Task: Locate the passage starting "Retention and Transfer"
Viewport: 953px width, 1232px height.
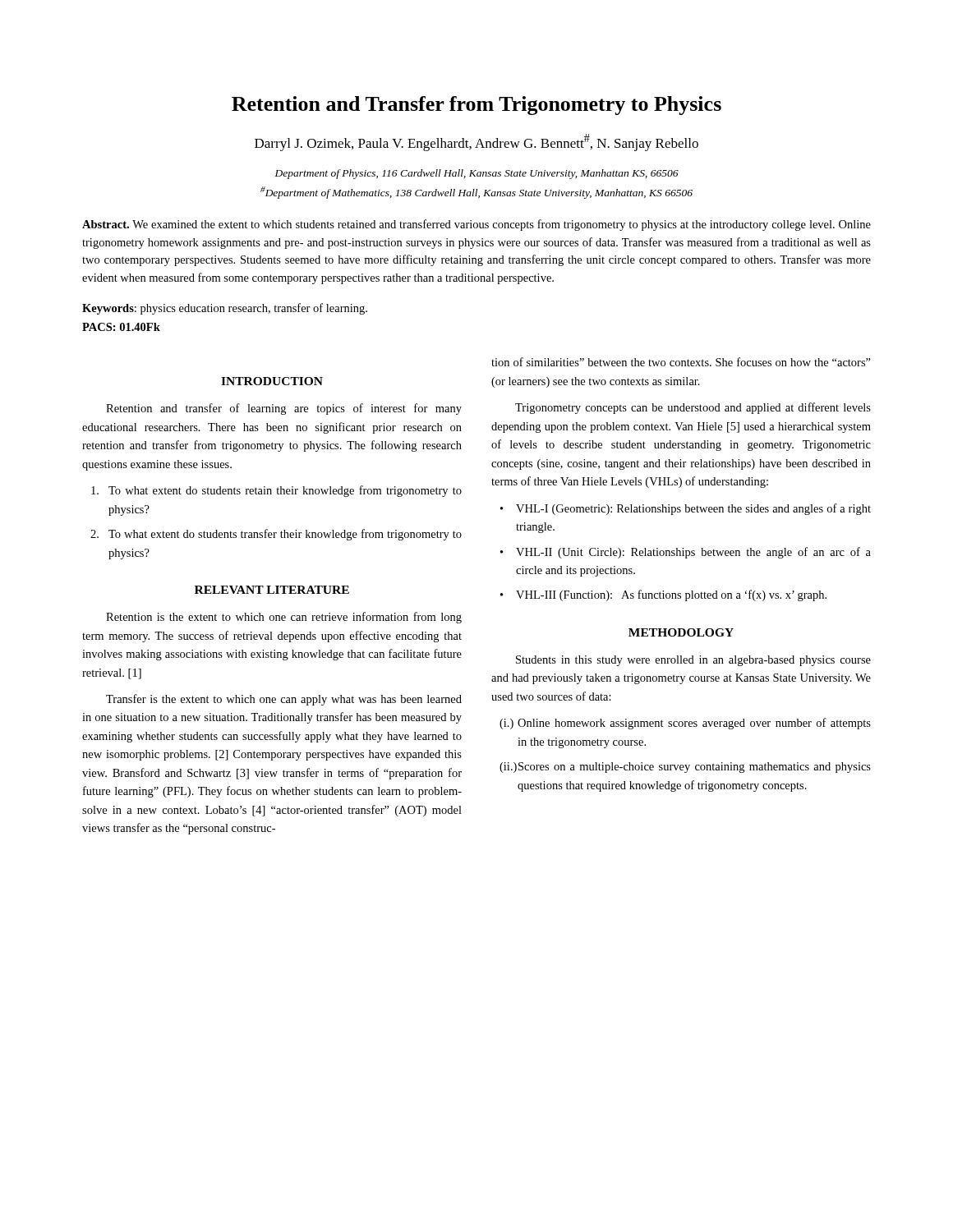Action: pos(476,104)
